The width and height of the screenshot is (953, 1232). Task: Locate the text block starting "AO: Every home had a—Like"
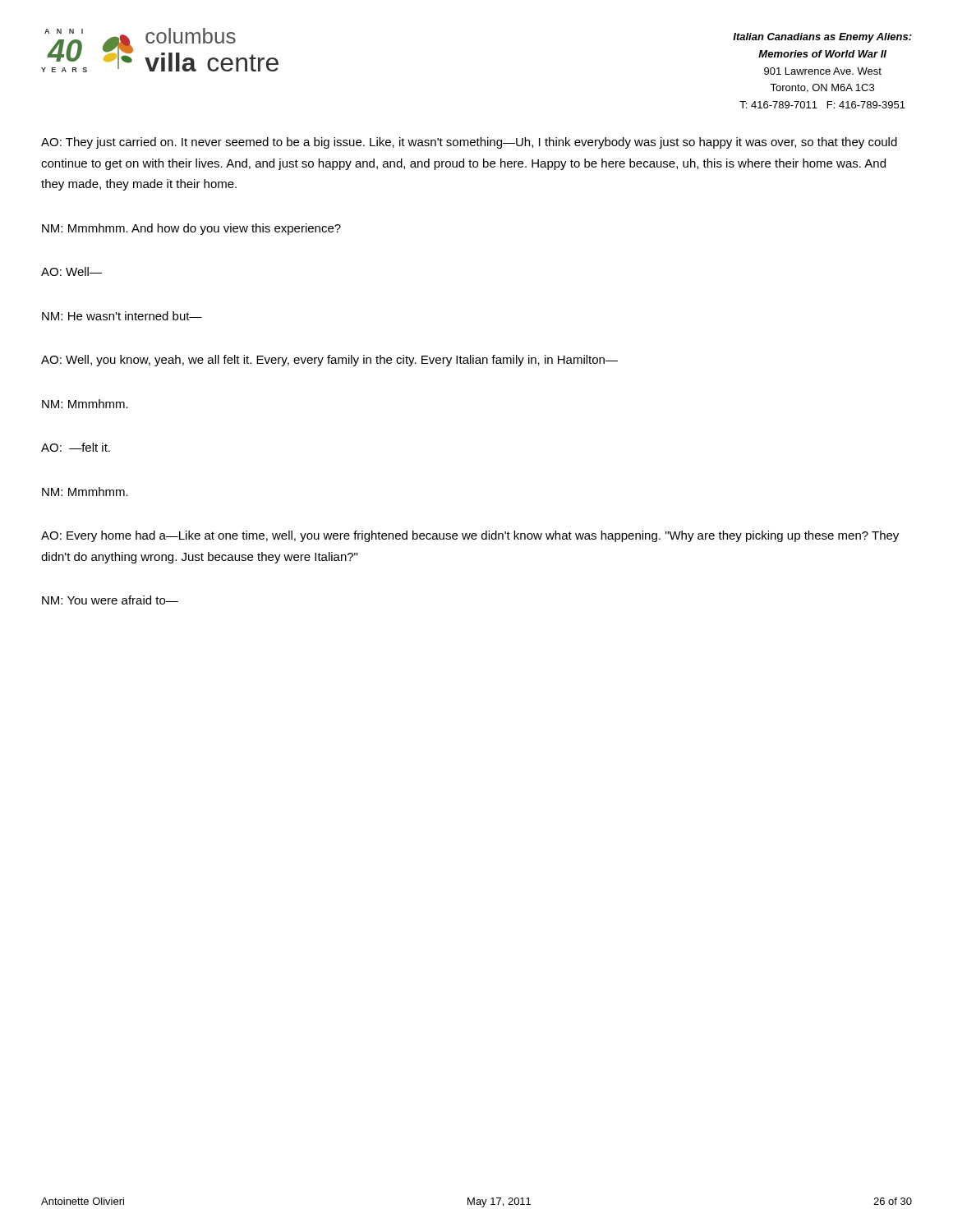pyautogui.click(x=470, y=546)
